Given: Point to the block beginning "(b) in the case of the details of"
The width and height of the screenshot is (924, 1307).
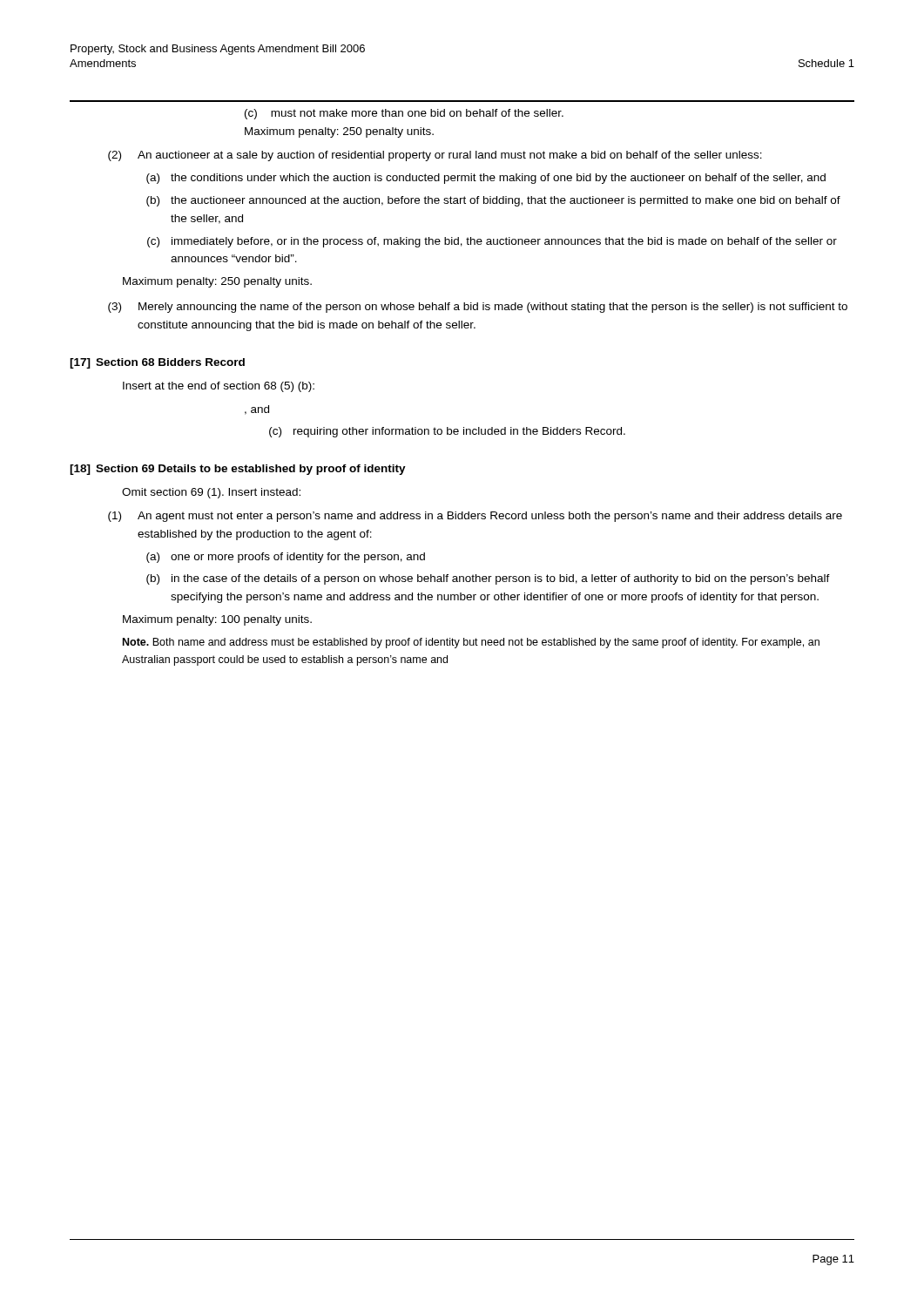Looking at the screenshot, I should [x=488, y=588].
